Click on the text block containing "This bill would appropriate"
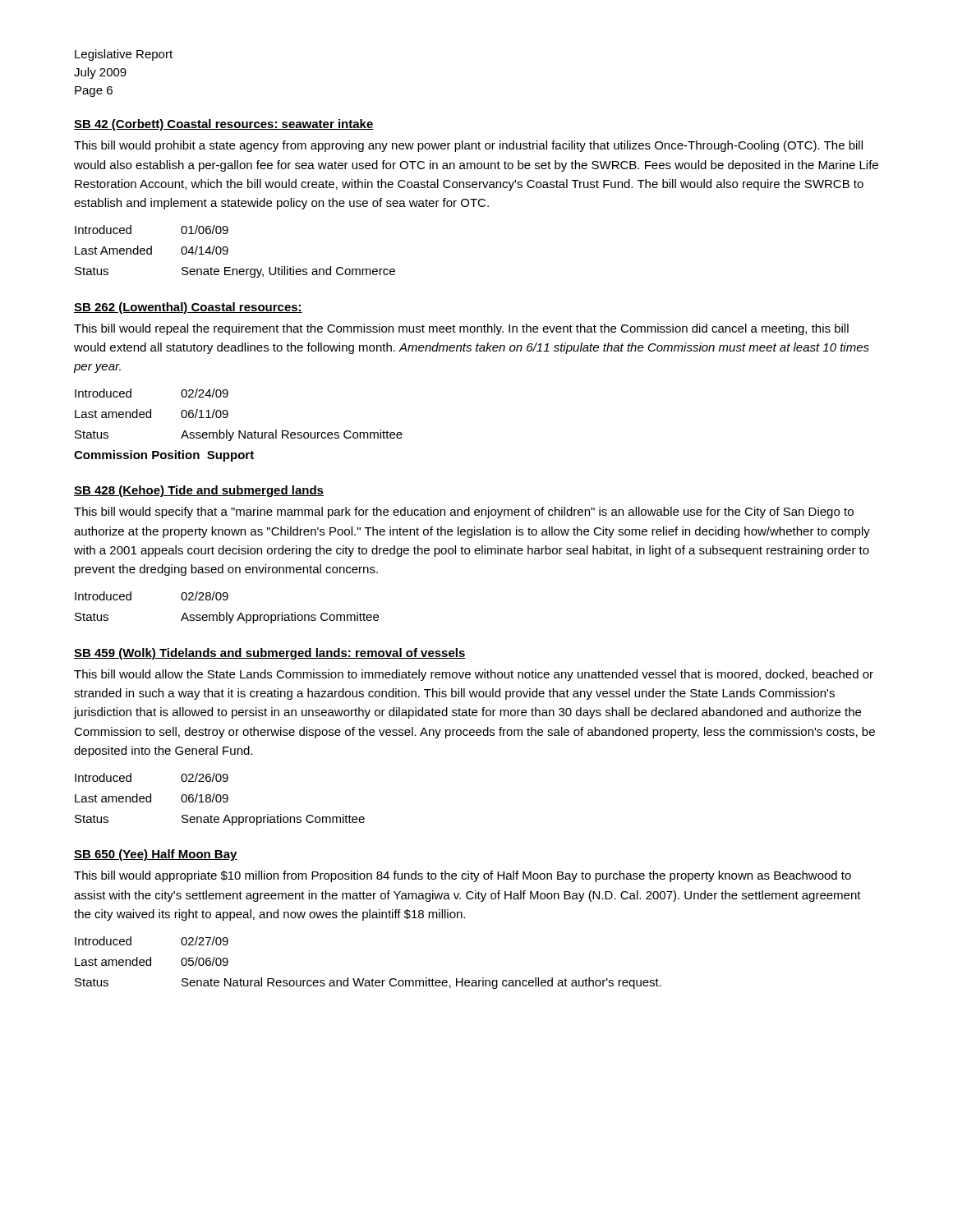The width and height of the screenshot is (953, 1232). (467, 894)
